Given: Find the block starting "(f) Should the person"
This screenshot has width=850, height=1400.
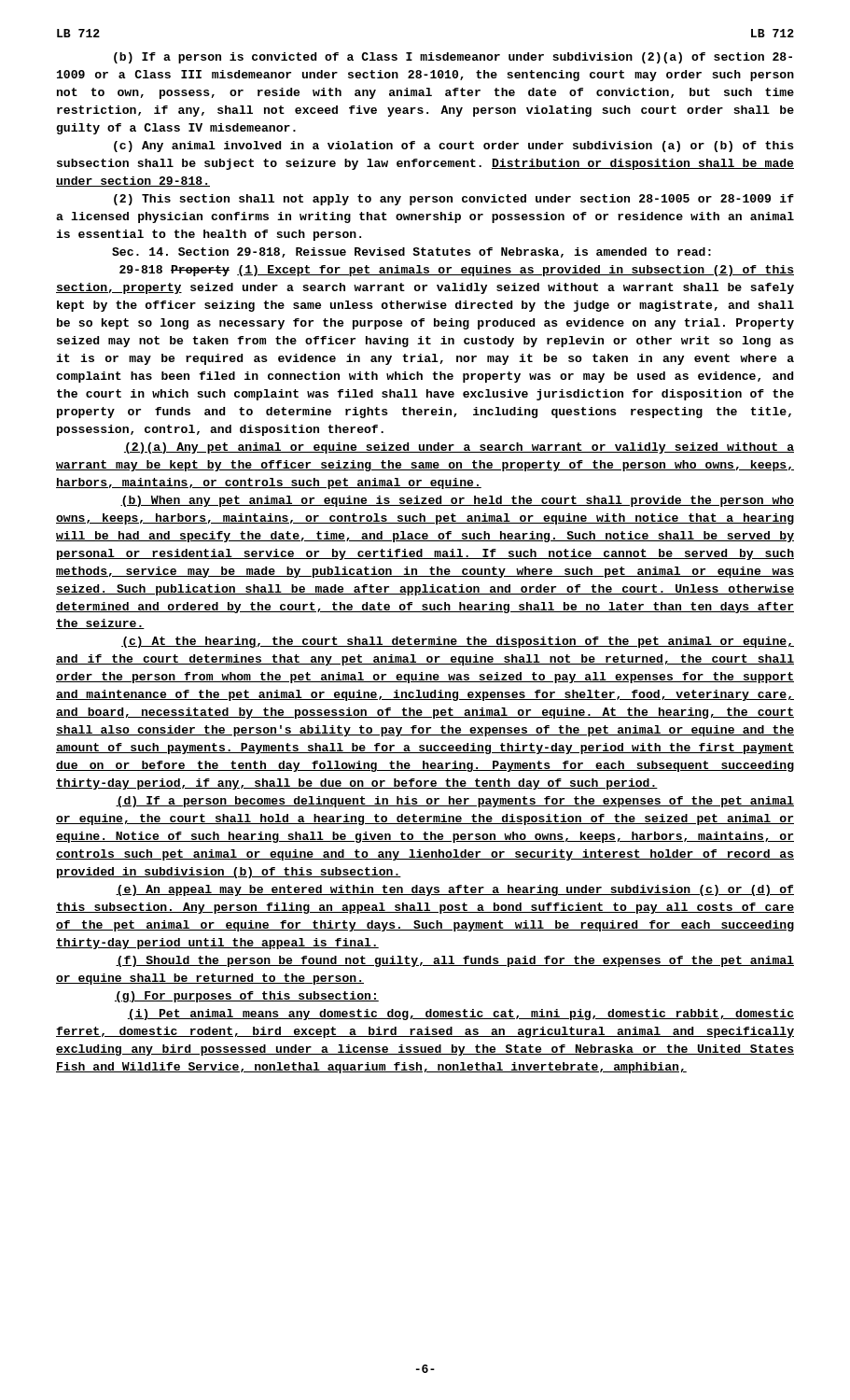Looking at the screenshot, I should (x=425, y=971).
